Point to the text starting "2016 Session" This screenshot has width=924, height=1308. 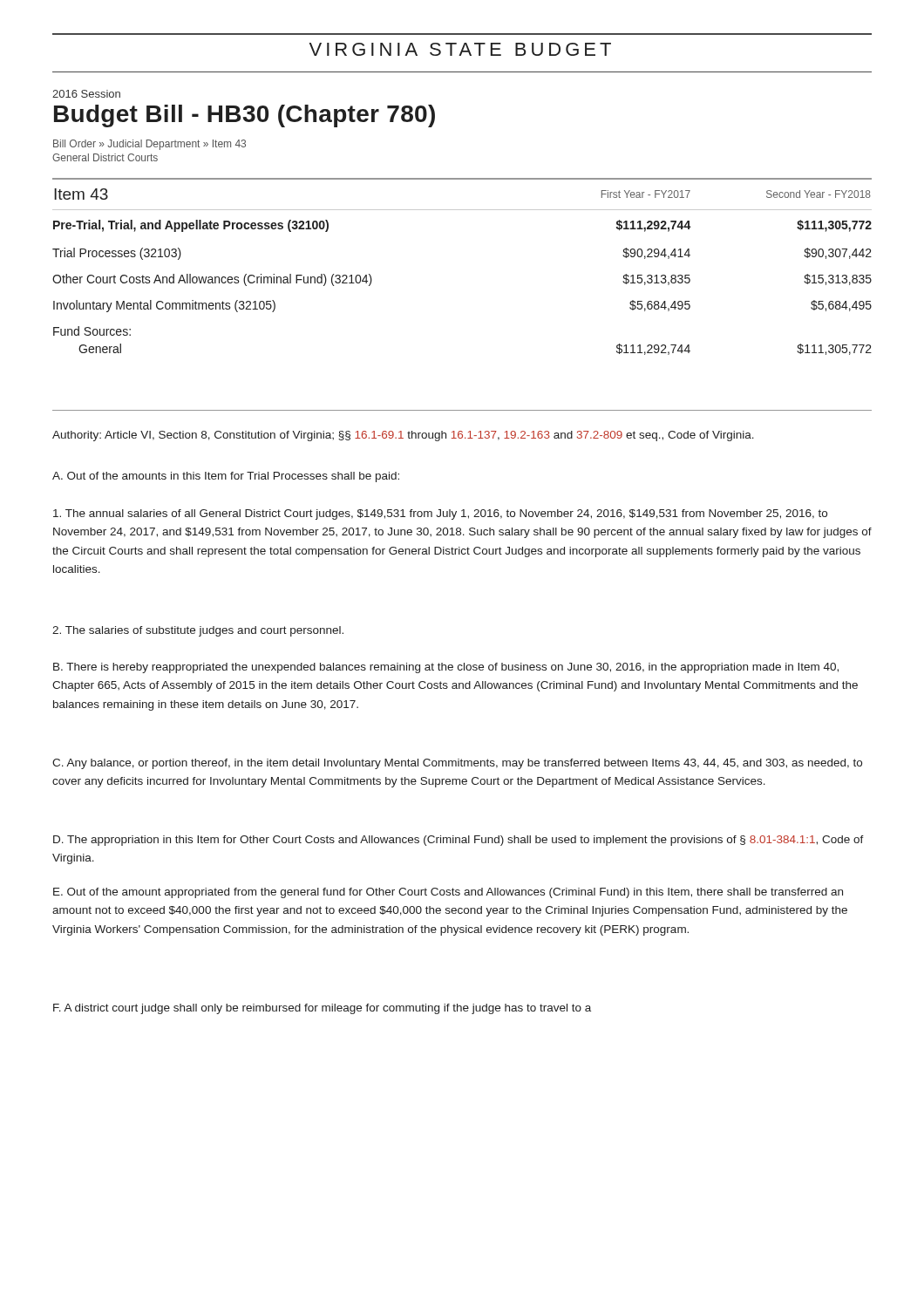pos(87,94)
